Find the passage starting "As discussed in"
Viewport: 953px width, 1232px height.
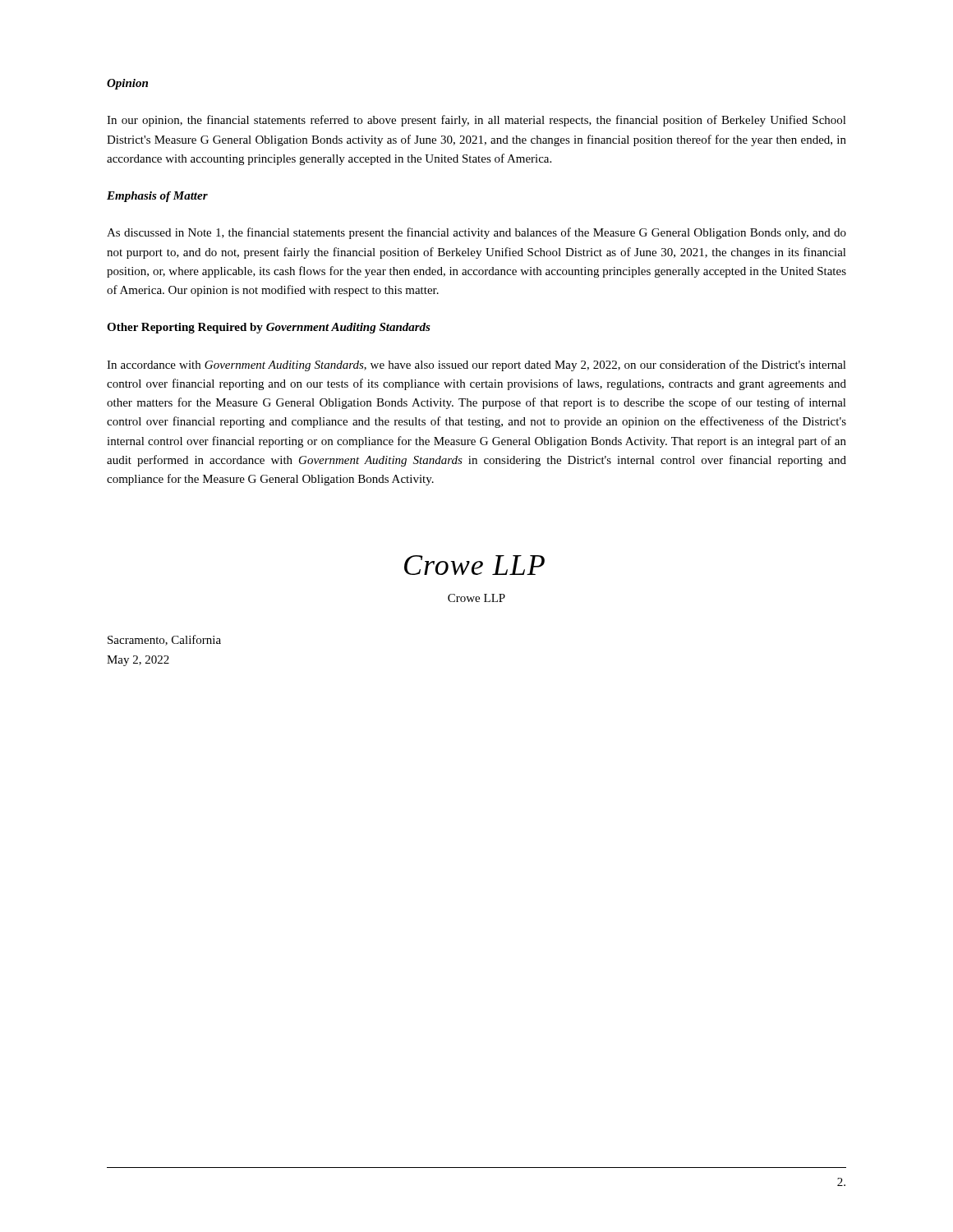[x=476, y=262]
